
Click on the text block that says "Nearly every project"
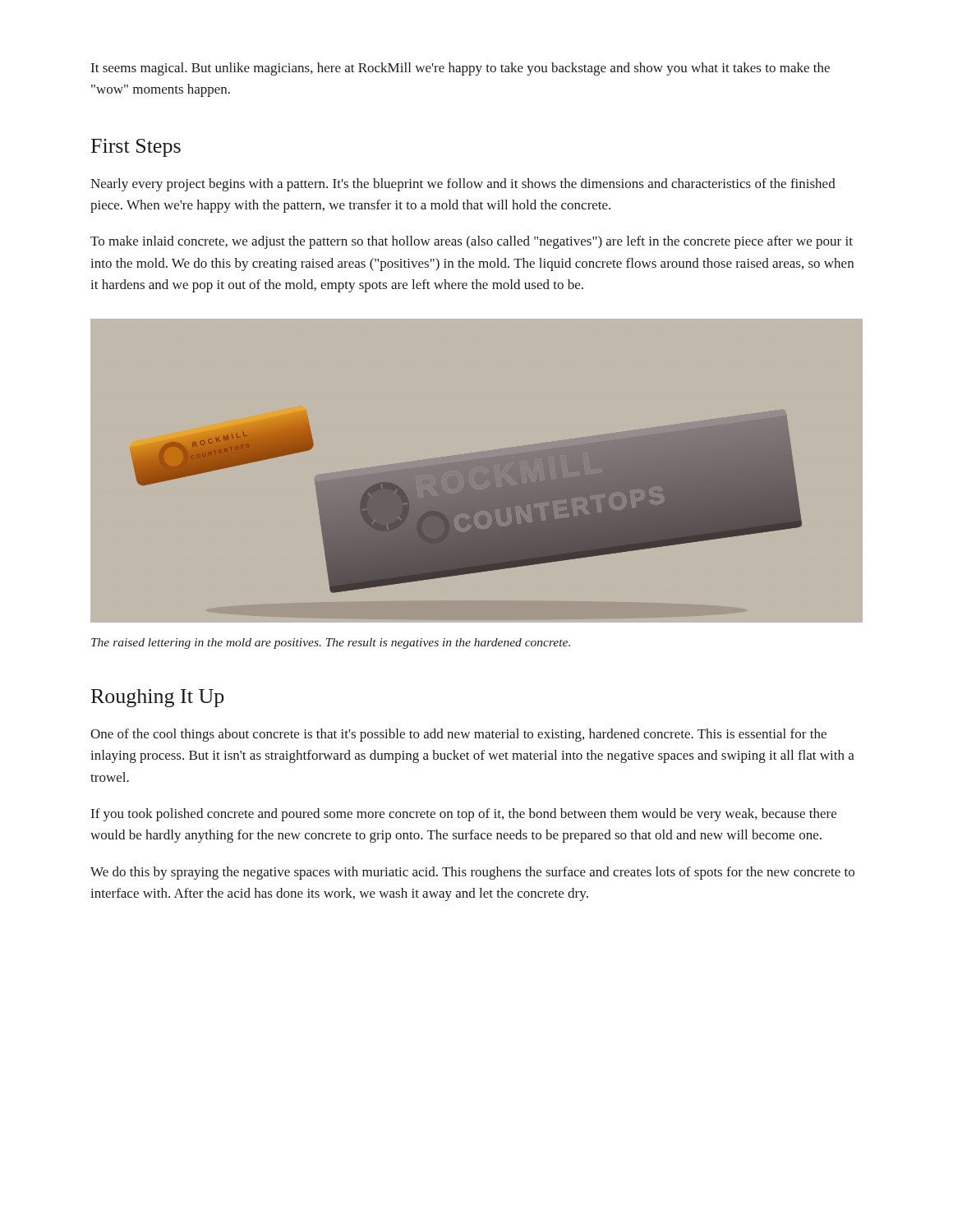tap(476, 195)
